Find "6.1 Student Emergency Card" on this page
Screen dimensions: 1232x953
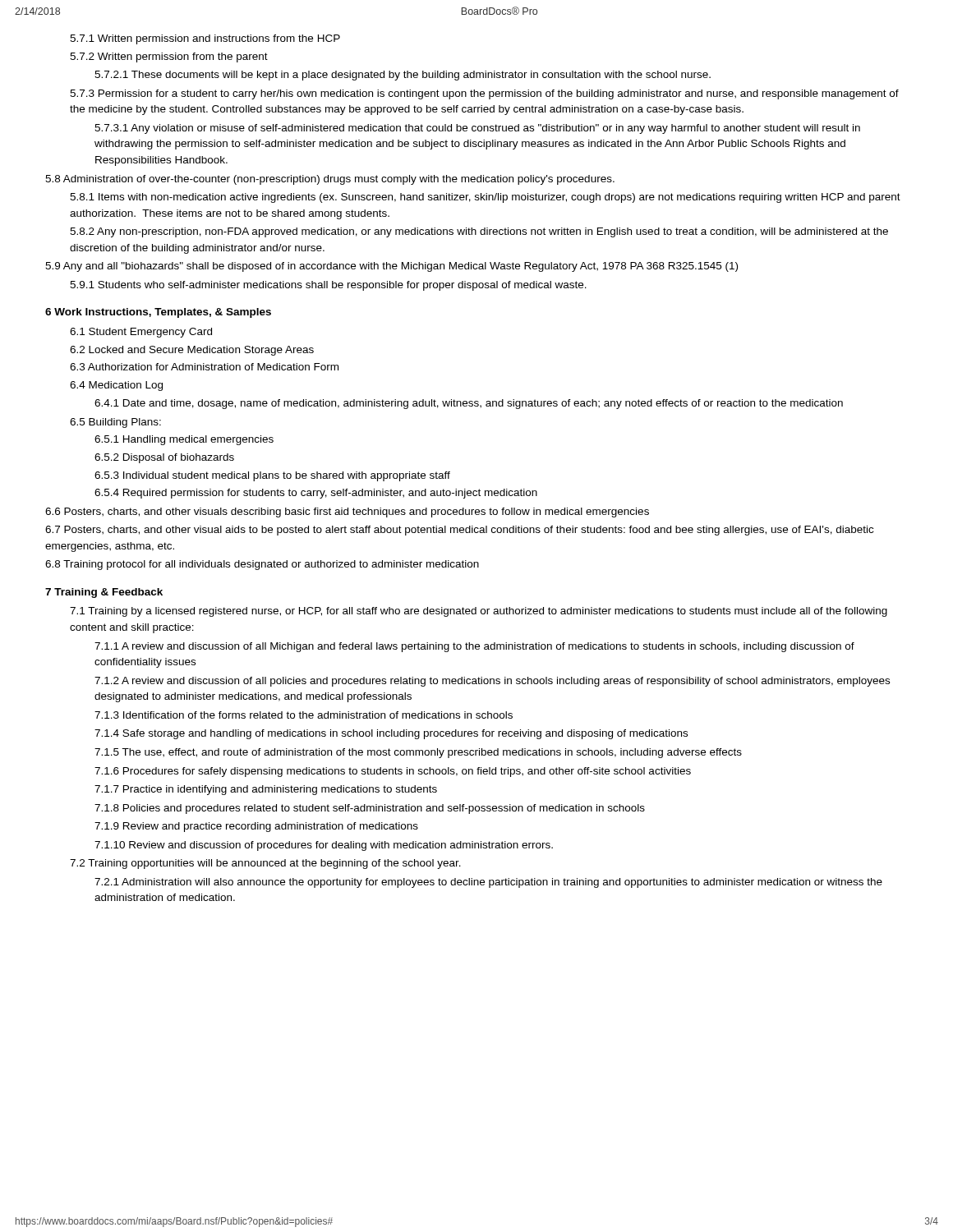click(141, 331)
